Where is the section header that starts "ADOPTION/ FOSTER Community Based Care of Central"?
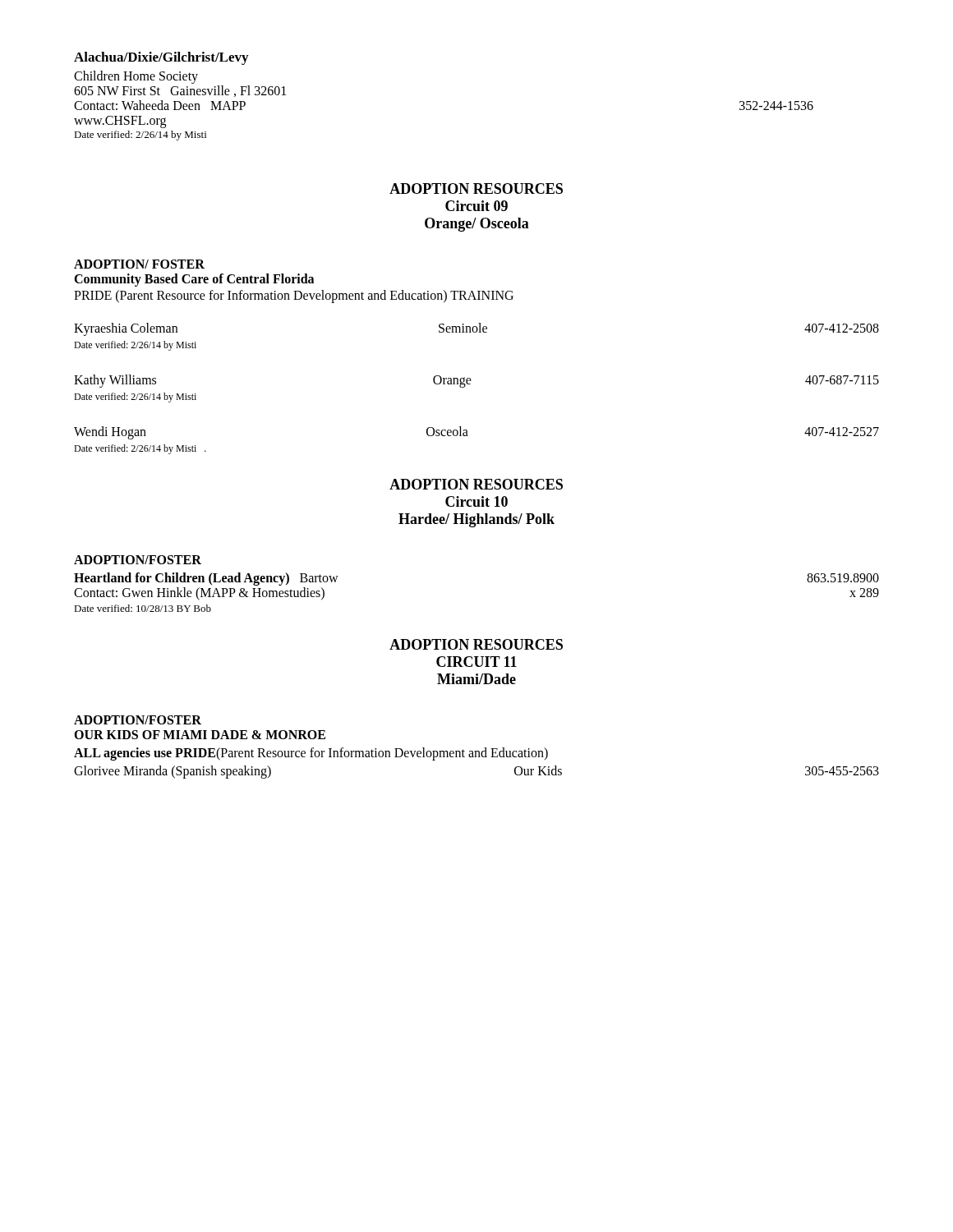Screen dimensions: 1232x953 139,264
